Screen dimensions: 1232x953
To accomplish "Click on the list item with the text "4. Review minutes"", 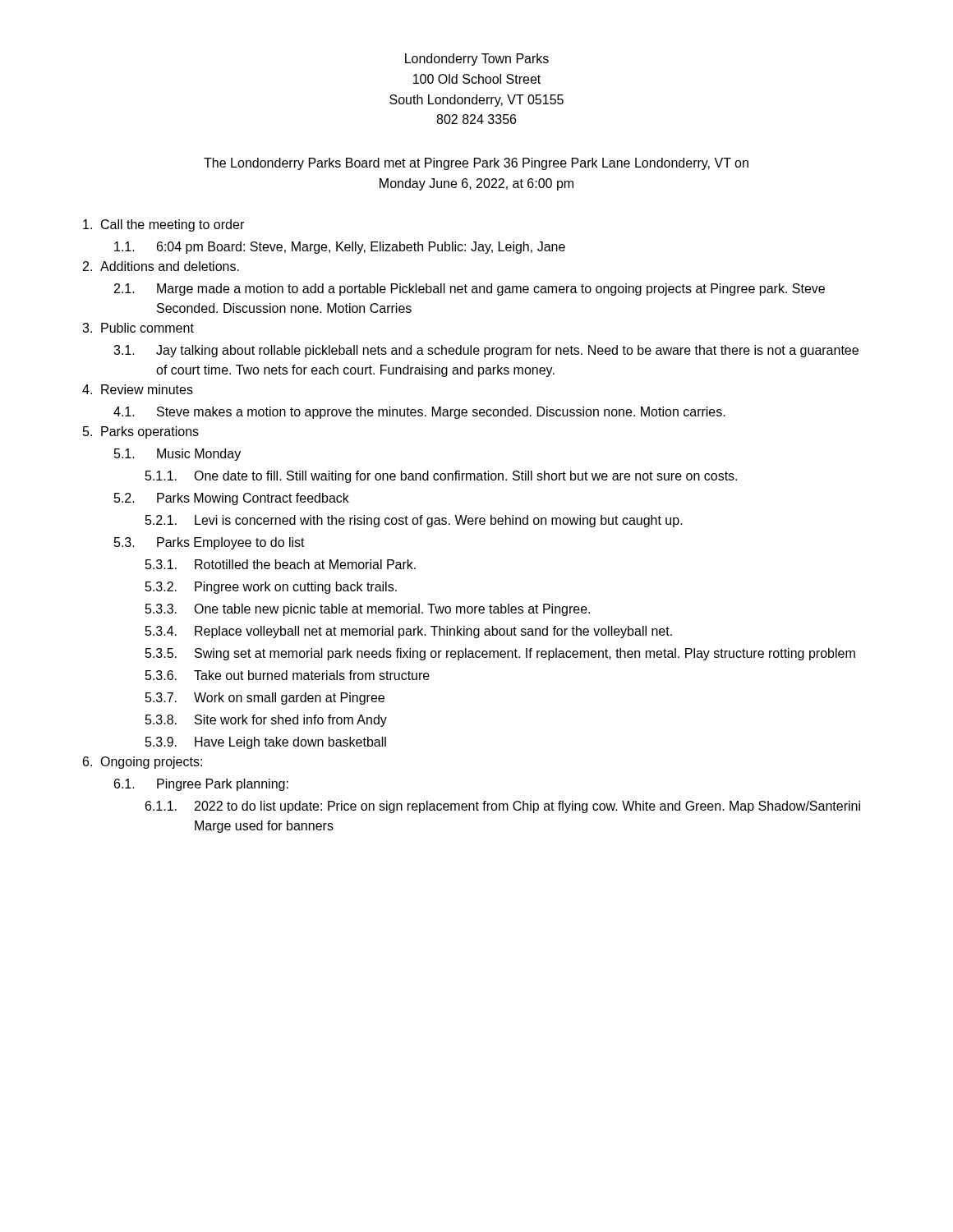I will tap(138, 389).
